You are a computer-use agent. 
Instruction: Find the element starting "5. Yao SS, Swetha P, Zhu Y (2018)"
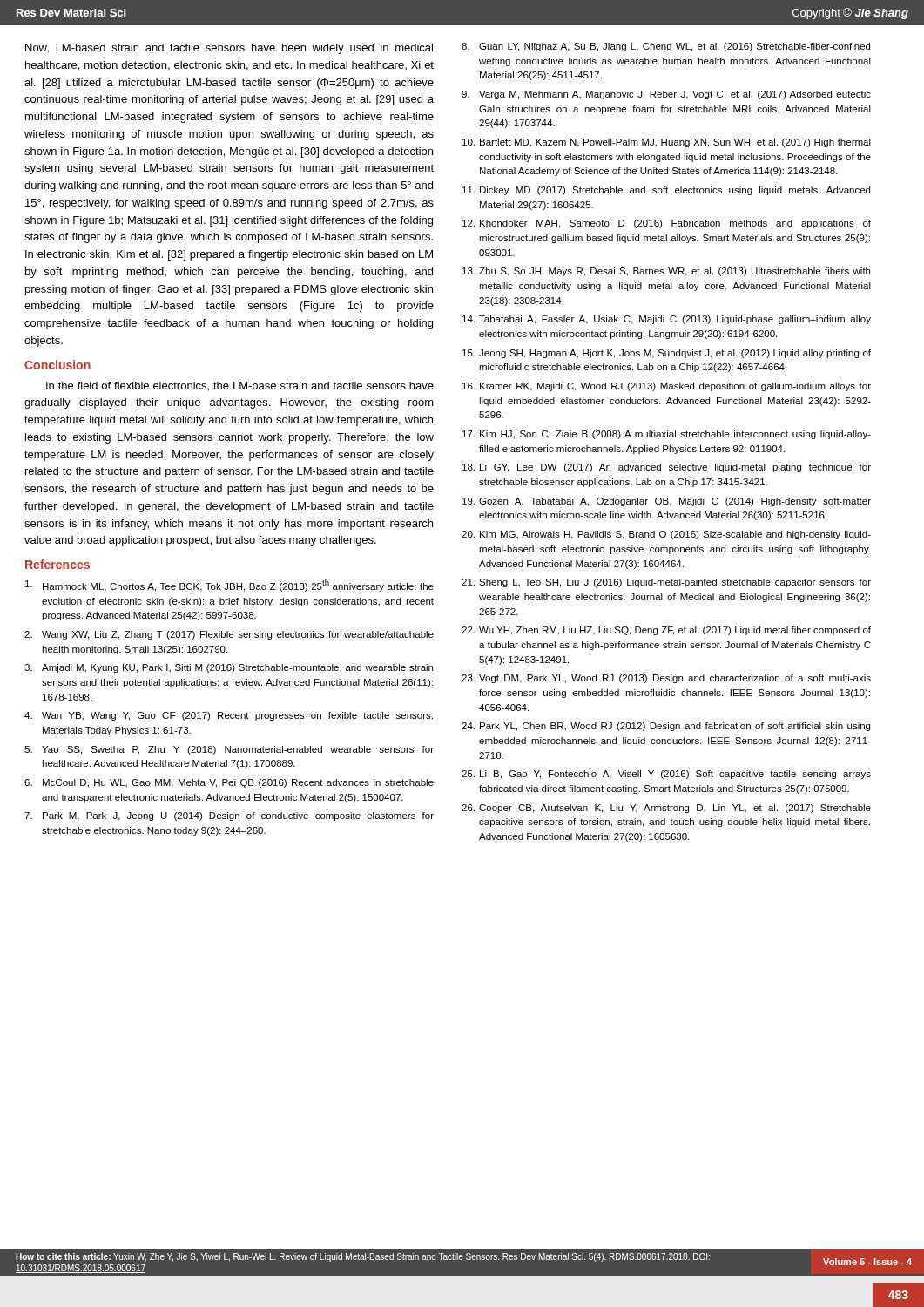pyautogui.click(x=229, y=756)
